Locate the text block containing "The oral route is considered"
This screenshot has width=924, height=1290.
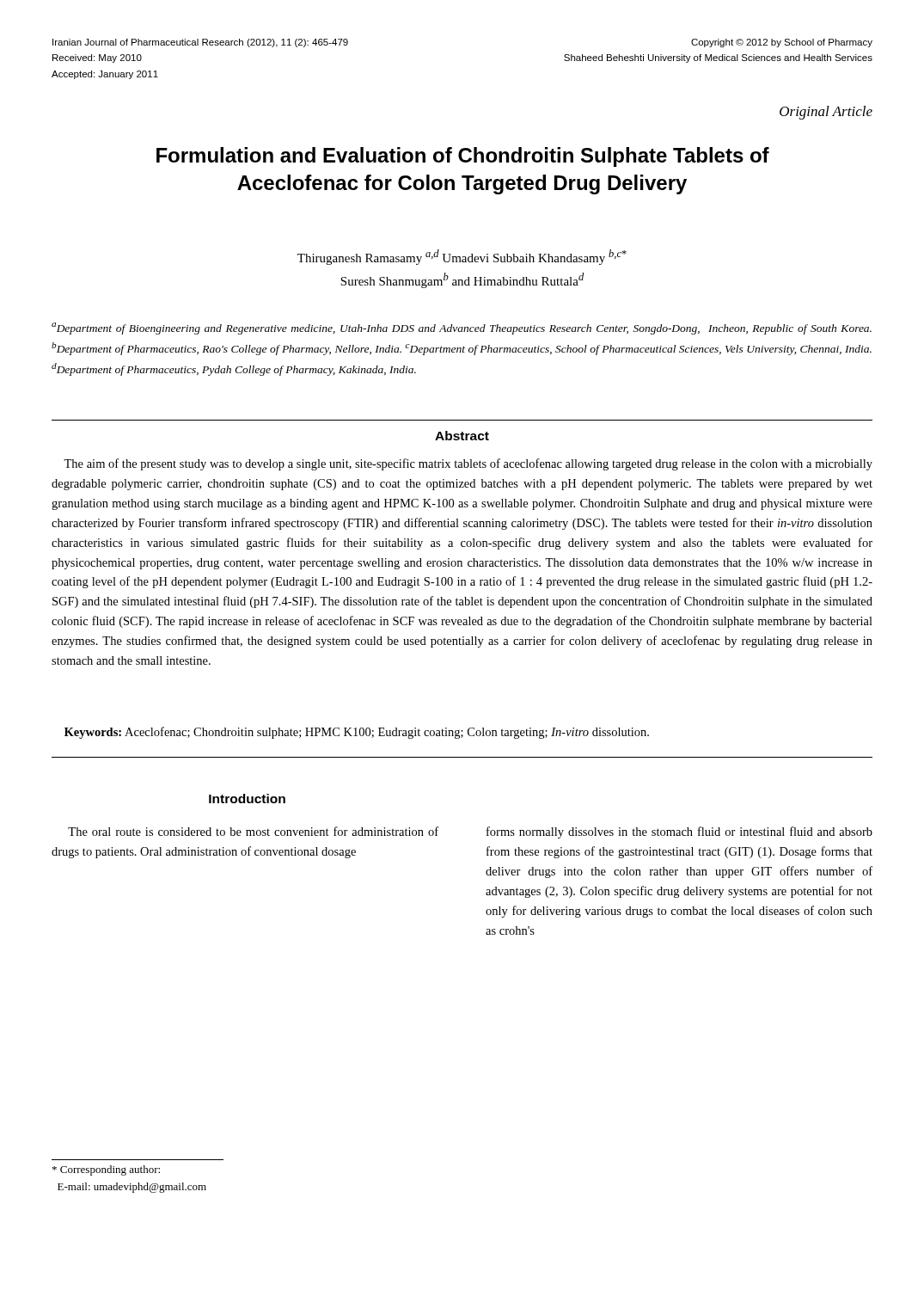245,841
